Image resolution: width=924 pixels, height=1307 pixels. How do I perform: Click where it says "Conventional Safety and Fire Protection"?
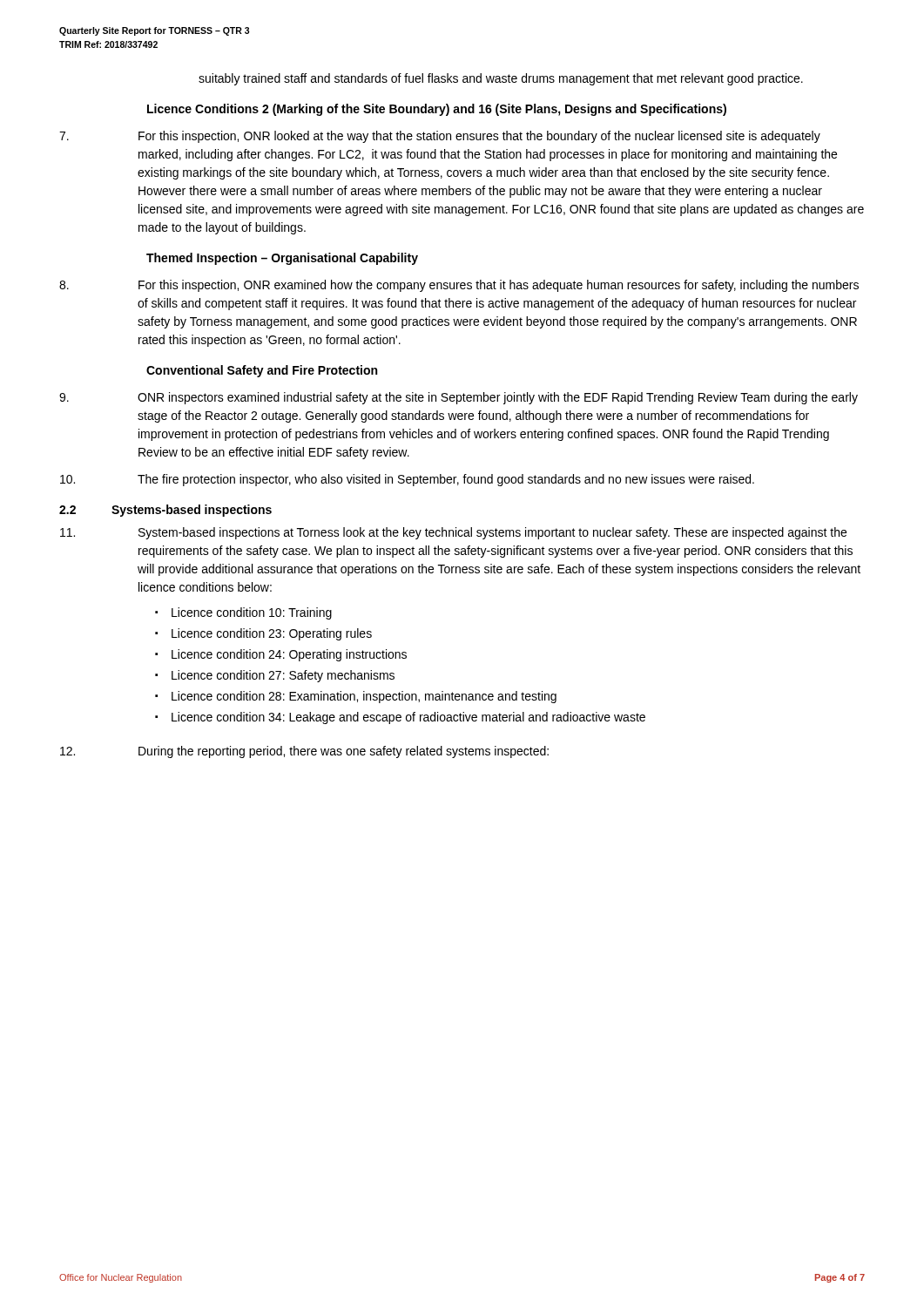pos(262,370)
